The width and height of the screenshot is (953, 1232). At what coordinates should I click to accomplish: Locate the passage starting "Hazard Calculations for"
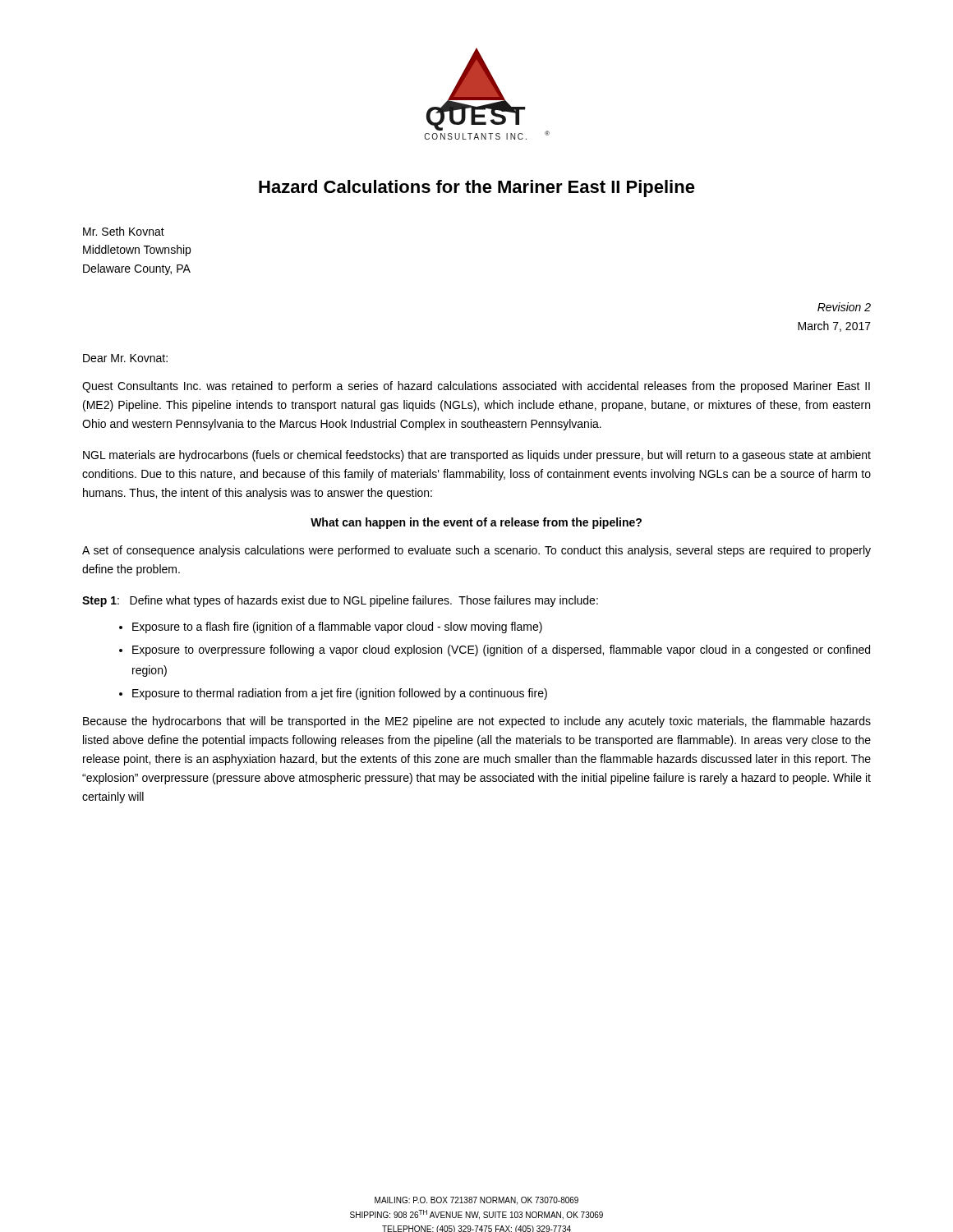(476, 187)
